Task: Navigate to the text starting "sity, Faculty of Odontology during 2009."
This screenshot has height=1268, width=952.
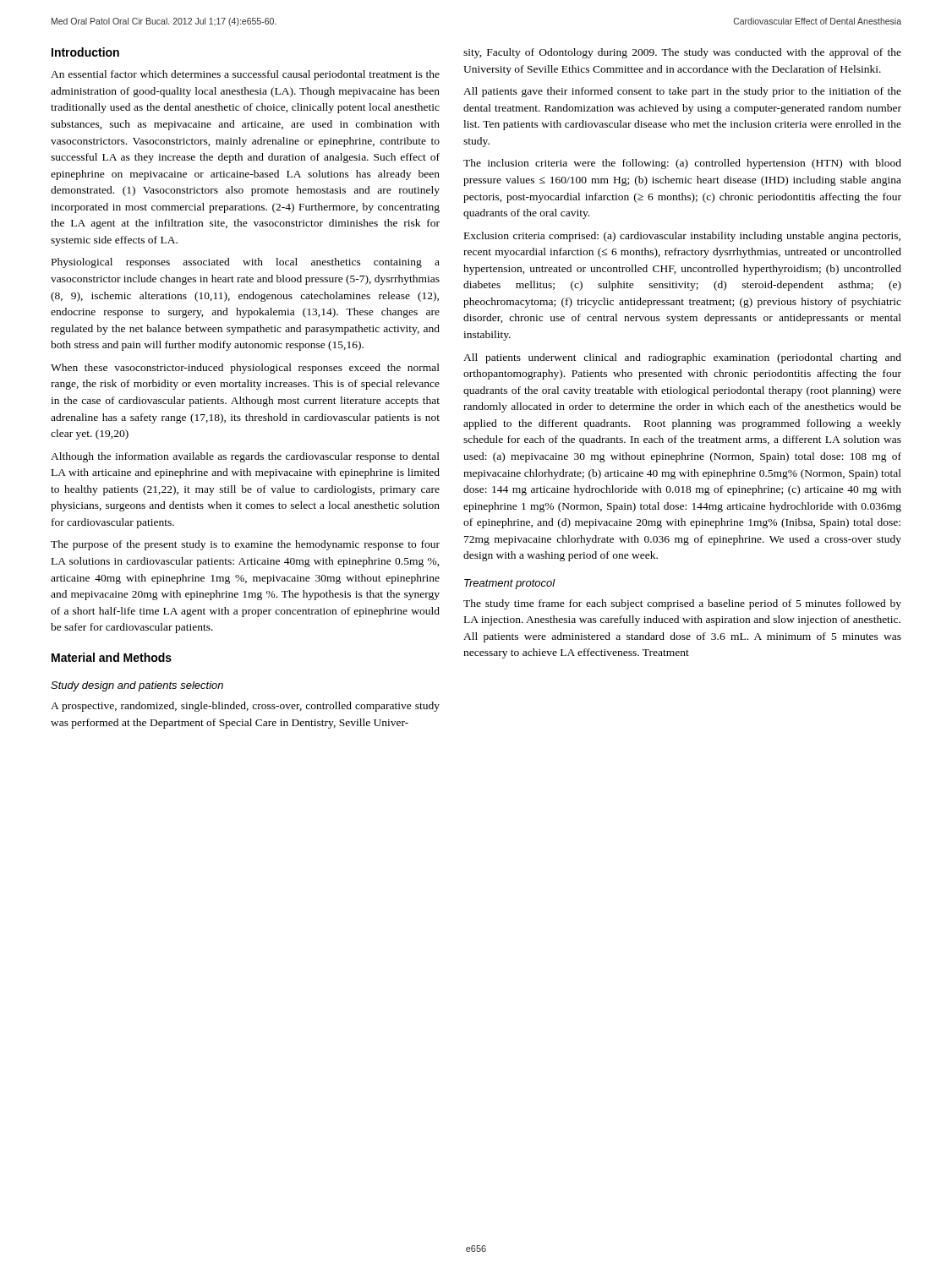Action: coord(682,304)
